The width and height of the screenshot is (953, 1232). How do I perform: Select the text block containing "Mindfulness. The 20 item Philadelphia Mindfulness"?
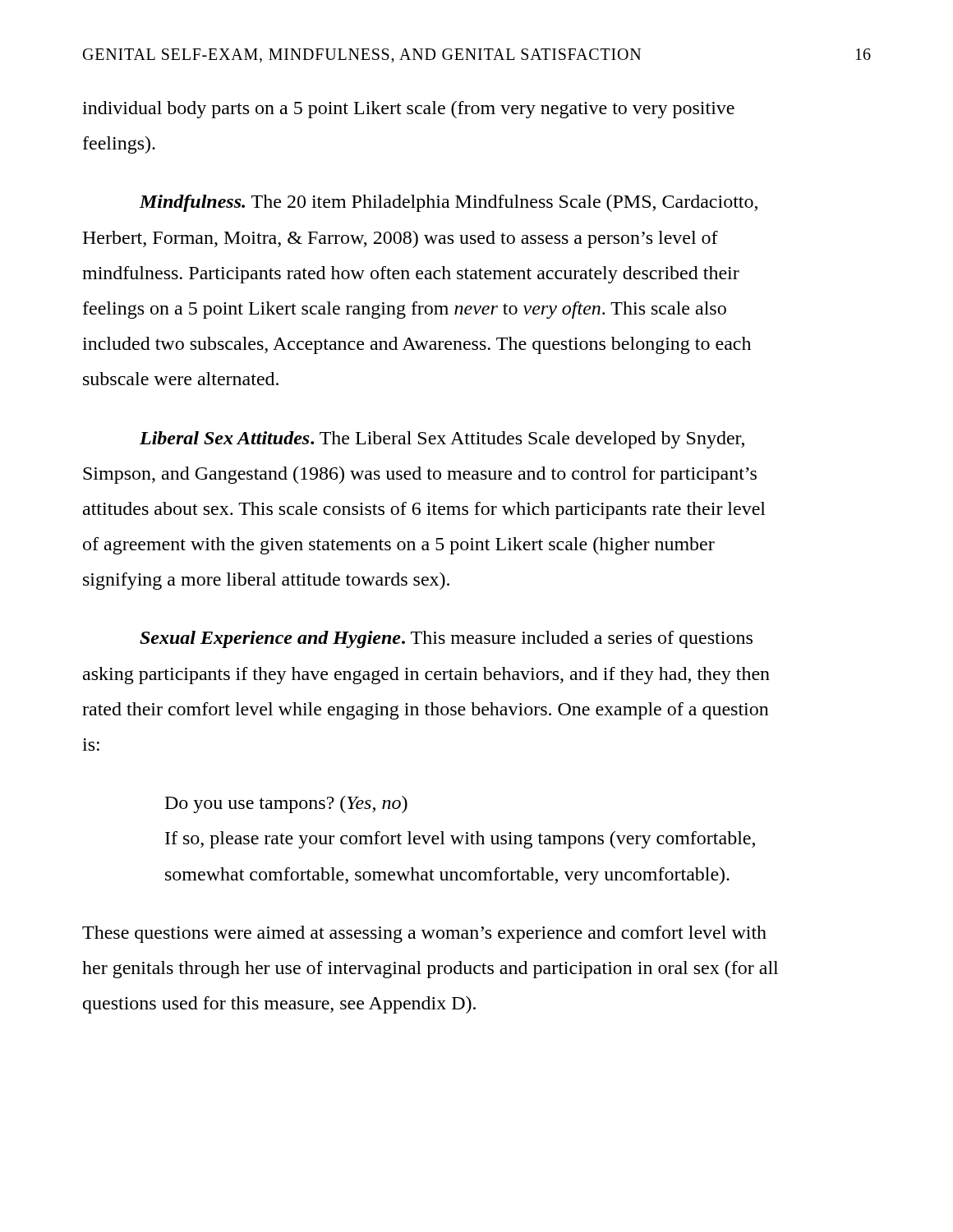pos(449,203)
